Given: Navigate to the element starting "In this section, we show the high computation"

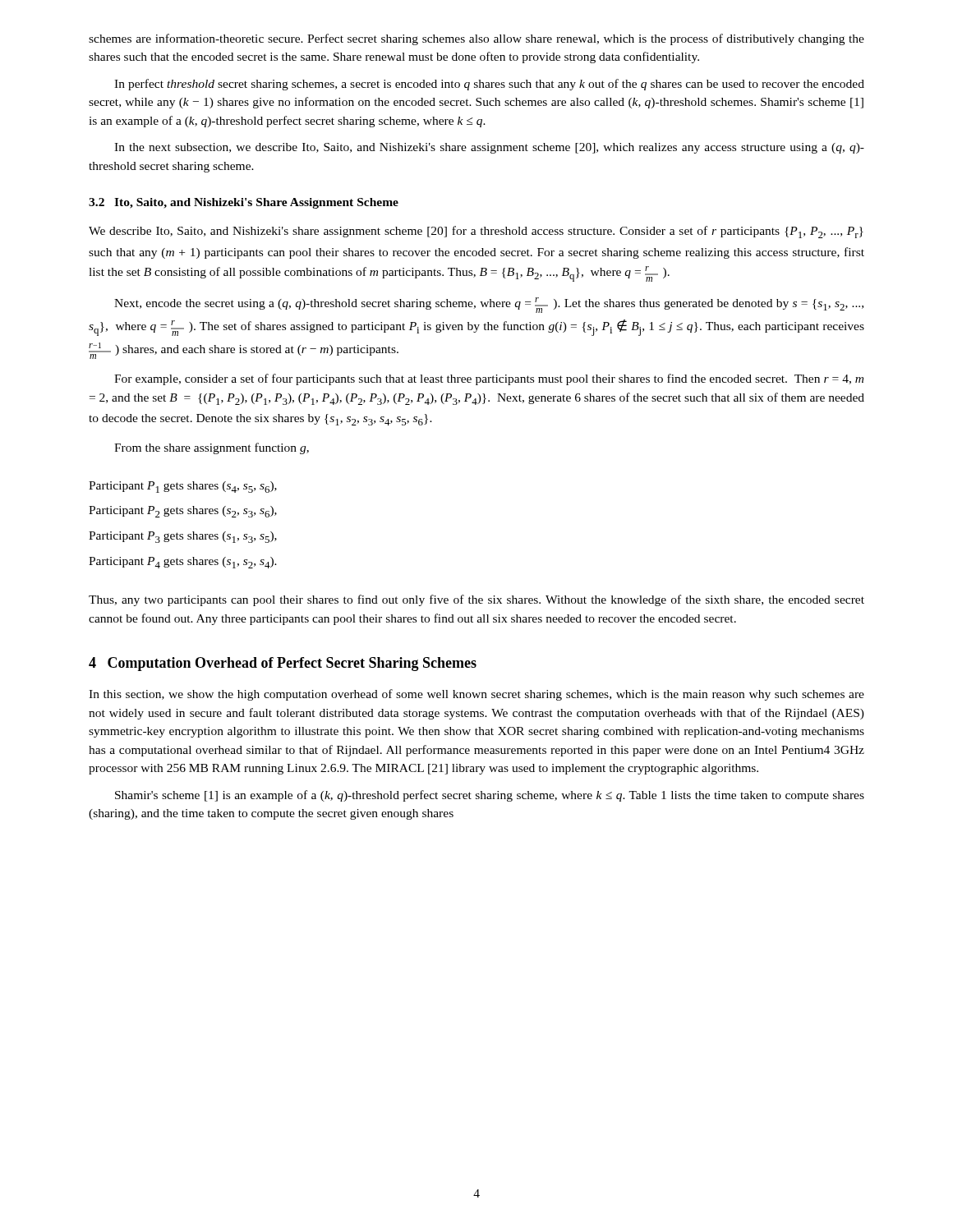Looking at the screenshot, I should (476, 732).
